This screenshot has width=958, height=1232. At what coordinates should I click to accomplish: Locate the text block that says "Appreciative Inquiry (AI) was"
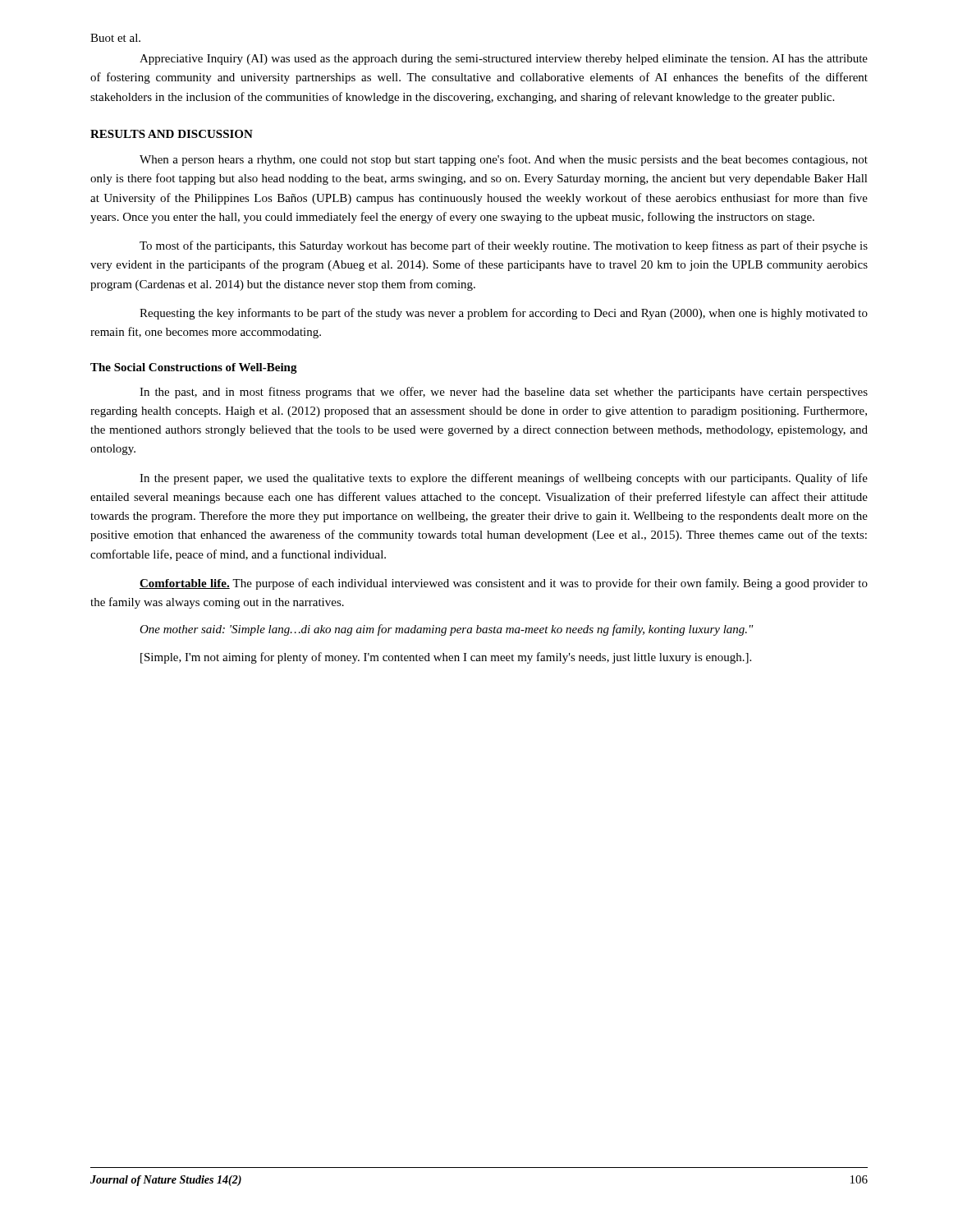(479, 78)
